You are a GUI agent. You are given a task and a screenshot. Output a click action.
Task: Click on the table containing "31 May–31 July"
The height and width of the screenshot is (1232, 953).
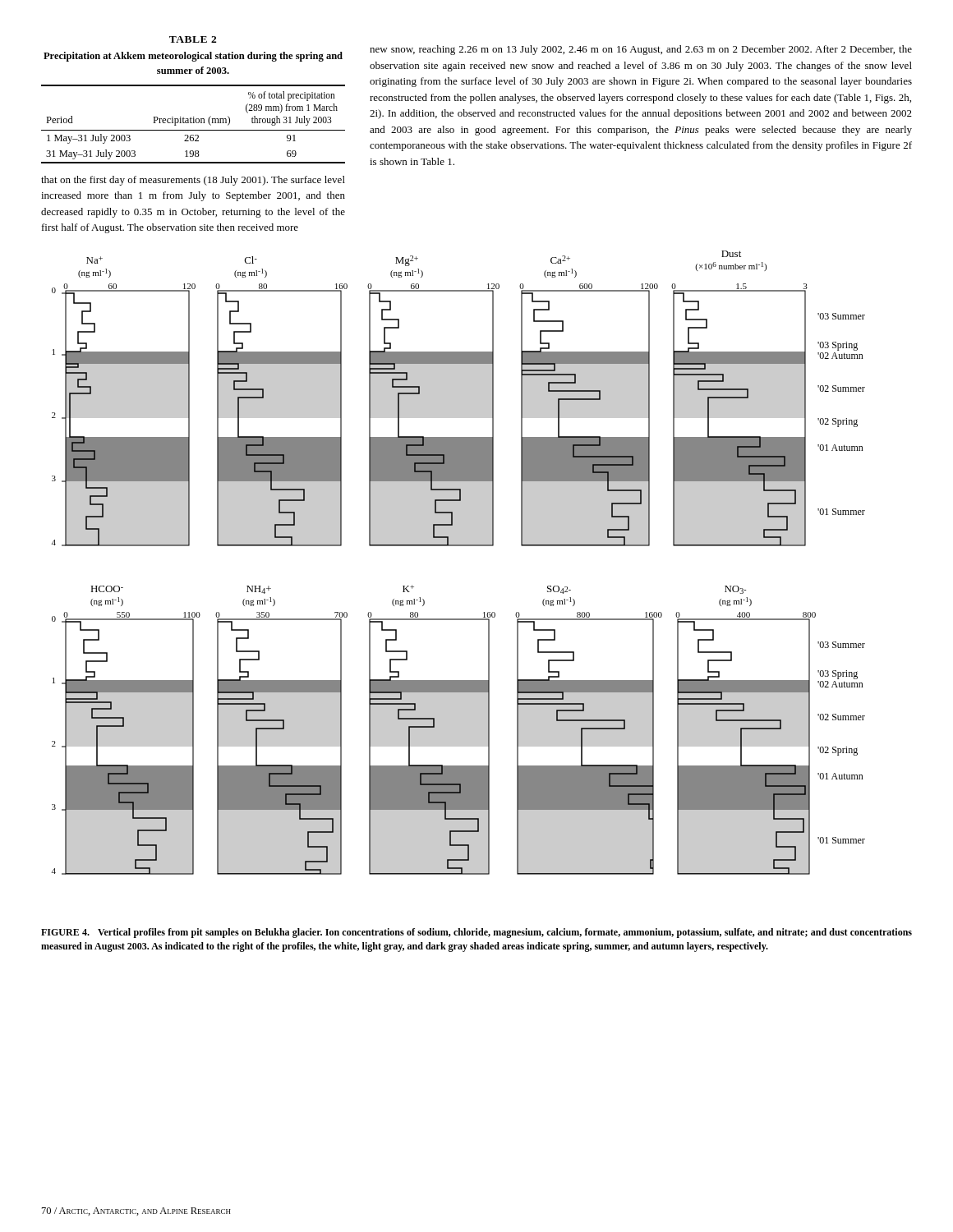193,124
